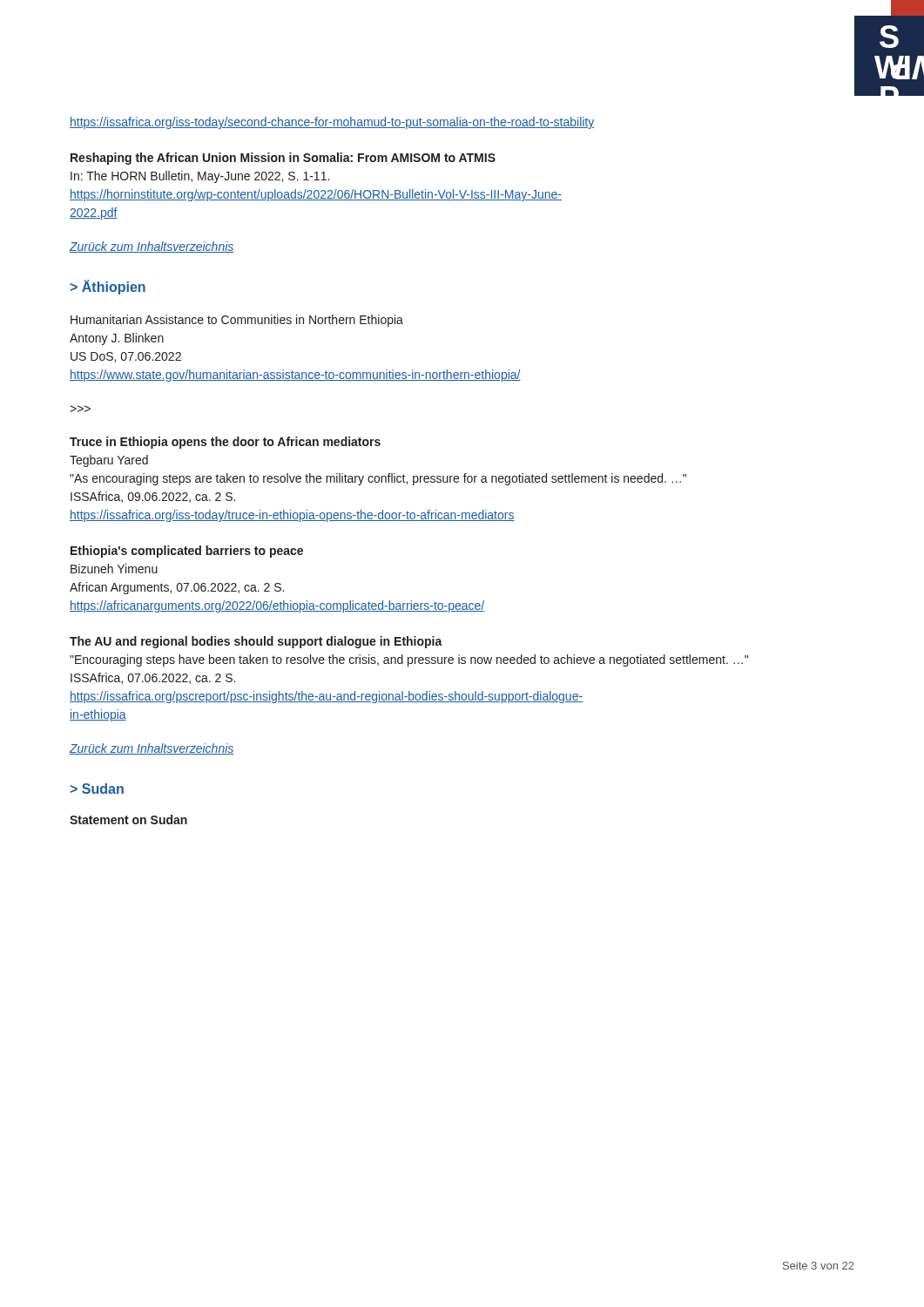
Task: Find the logo
Action: [x=889, y=48]
